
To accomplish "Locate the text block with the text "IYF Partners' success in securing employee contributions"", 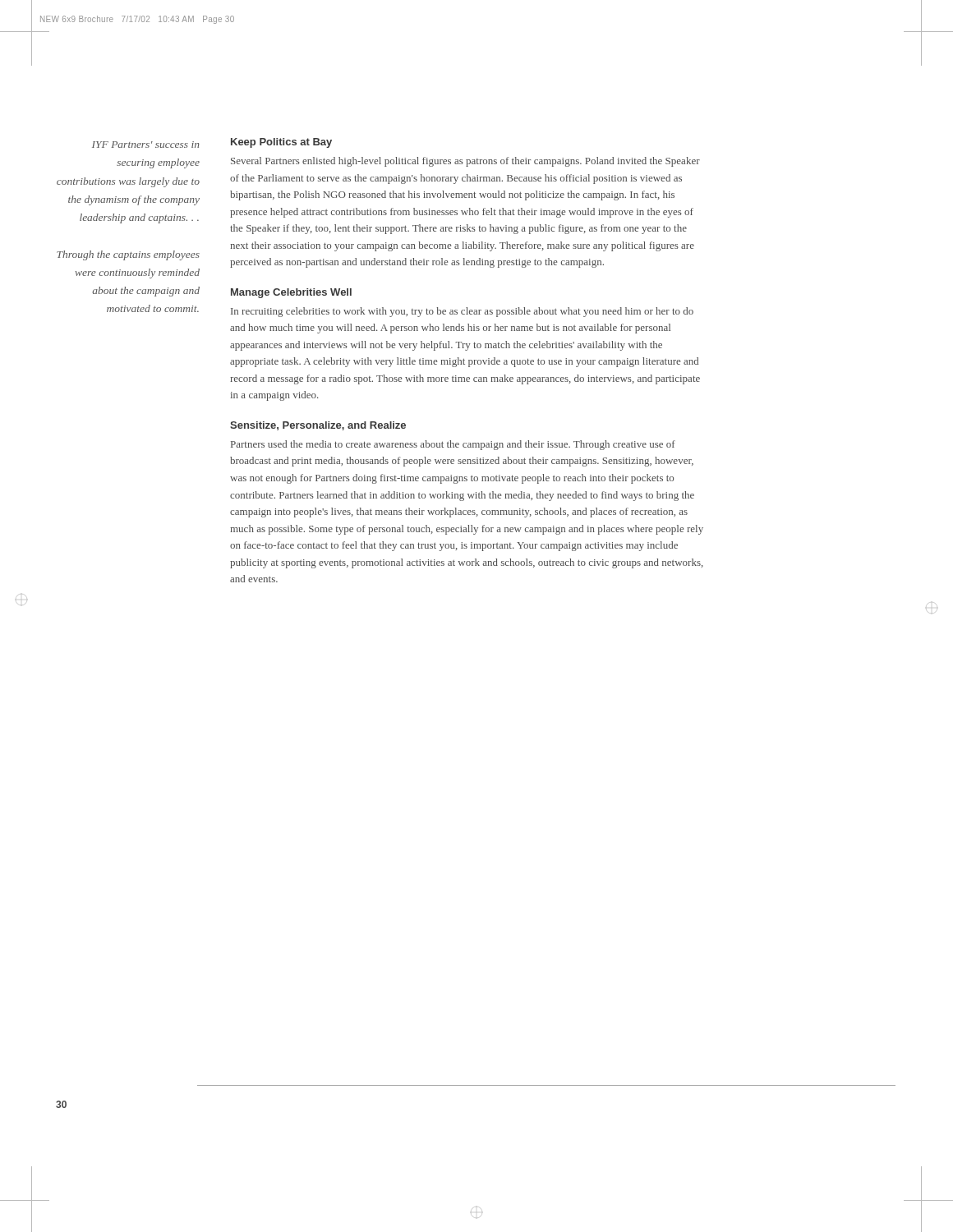I will click(x=128, y=226).
